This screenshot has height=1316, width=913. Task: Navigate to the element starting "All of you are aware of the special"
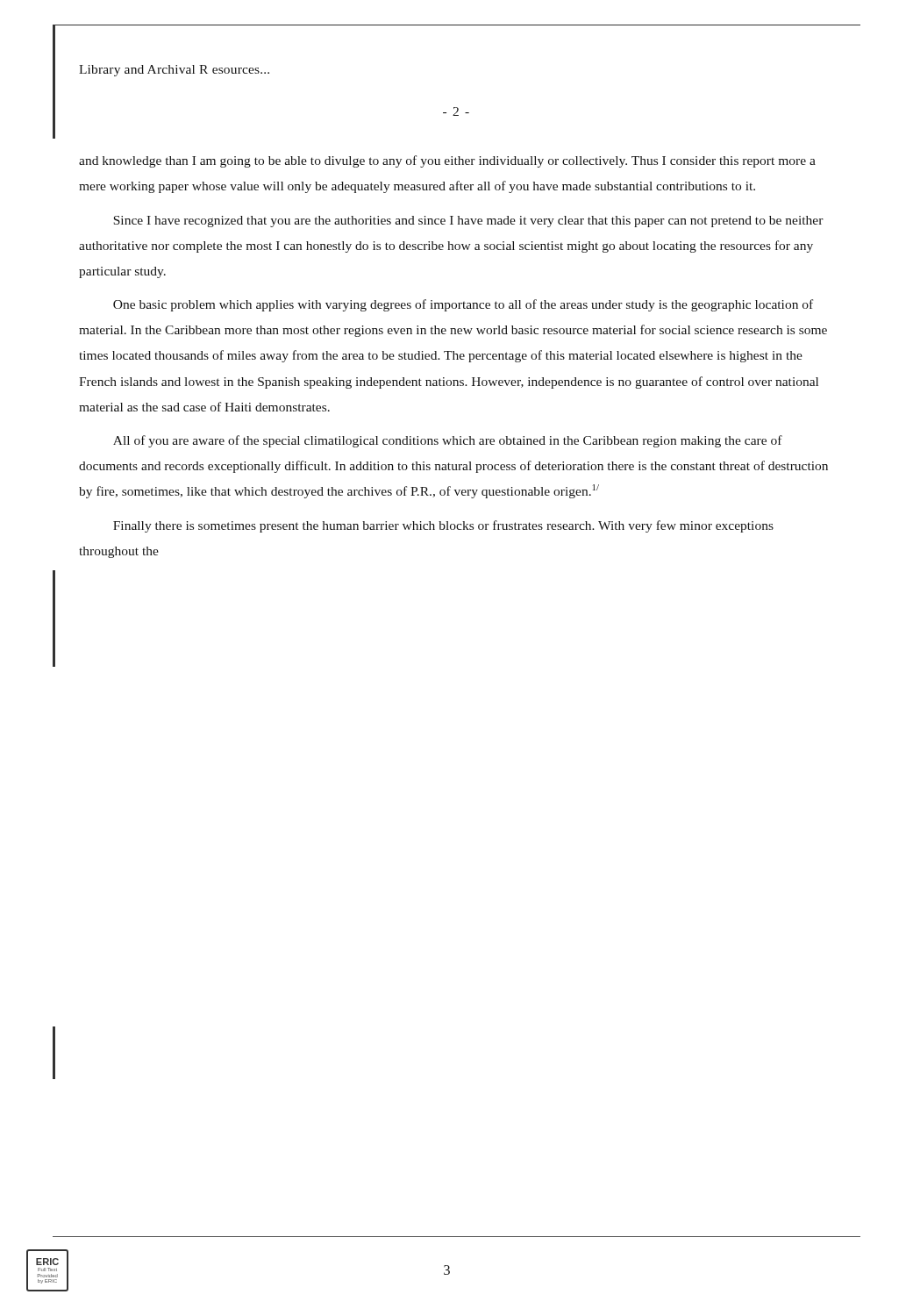[x=454, y=466]
